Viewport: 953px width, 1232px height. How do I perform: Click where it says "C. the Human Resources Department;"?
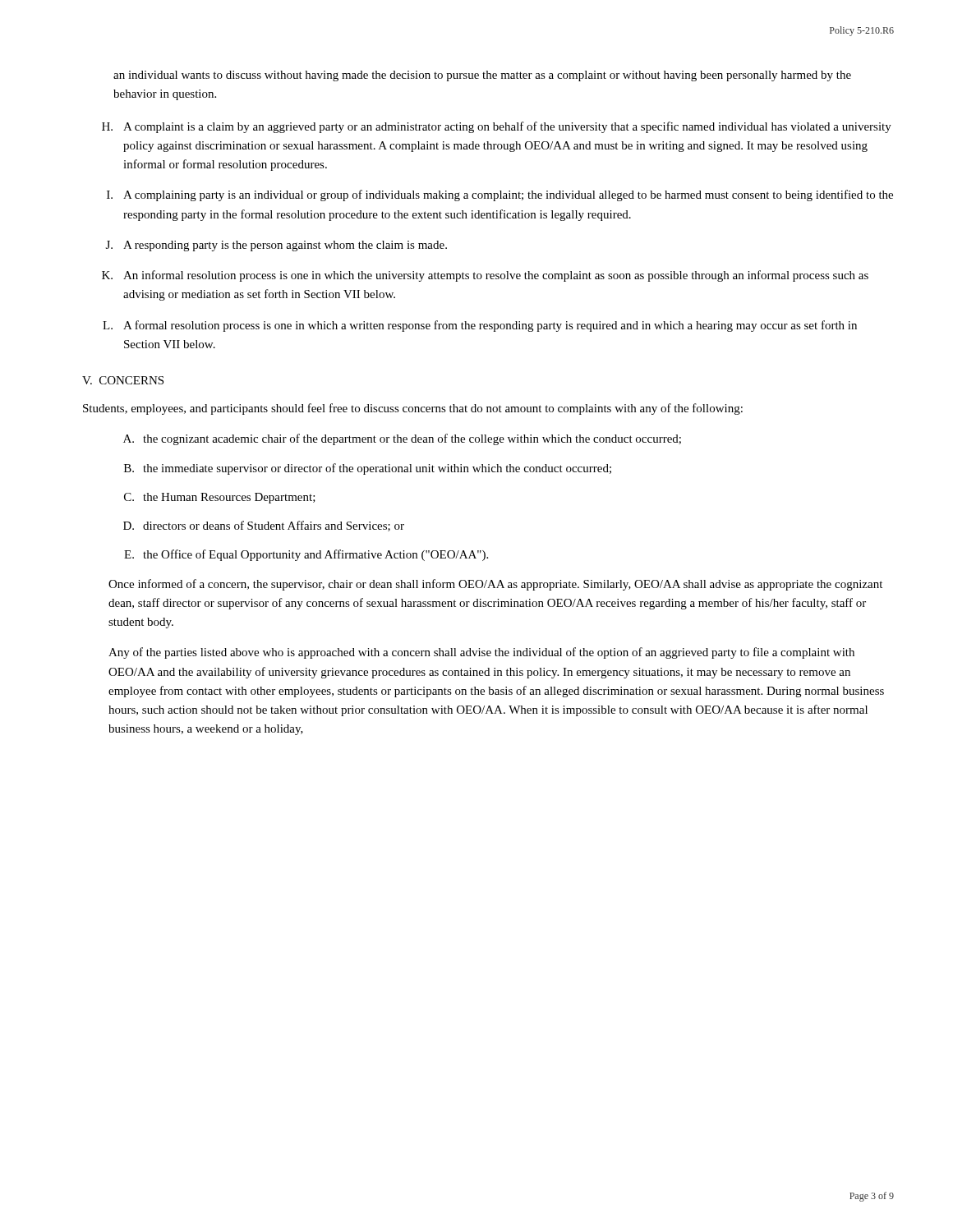220,498
